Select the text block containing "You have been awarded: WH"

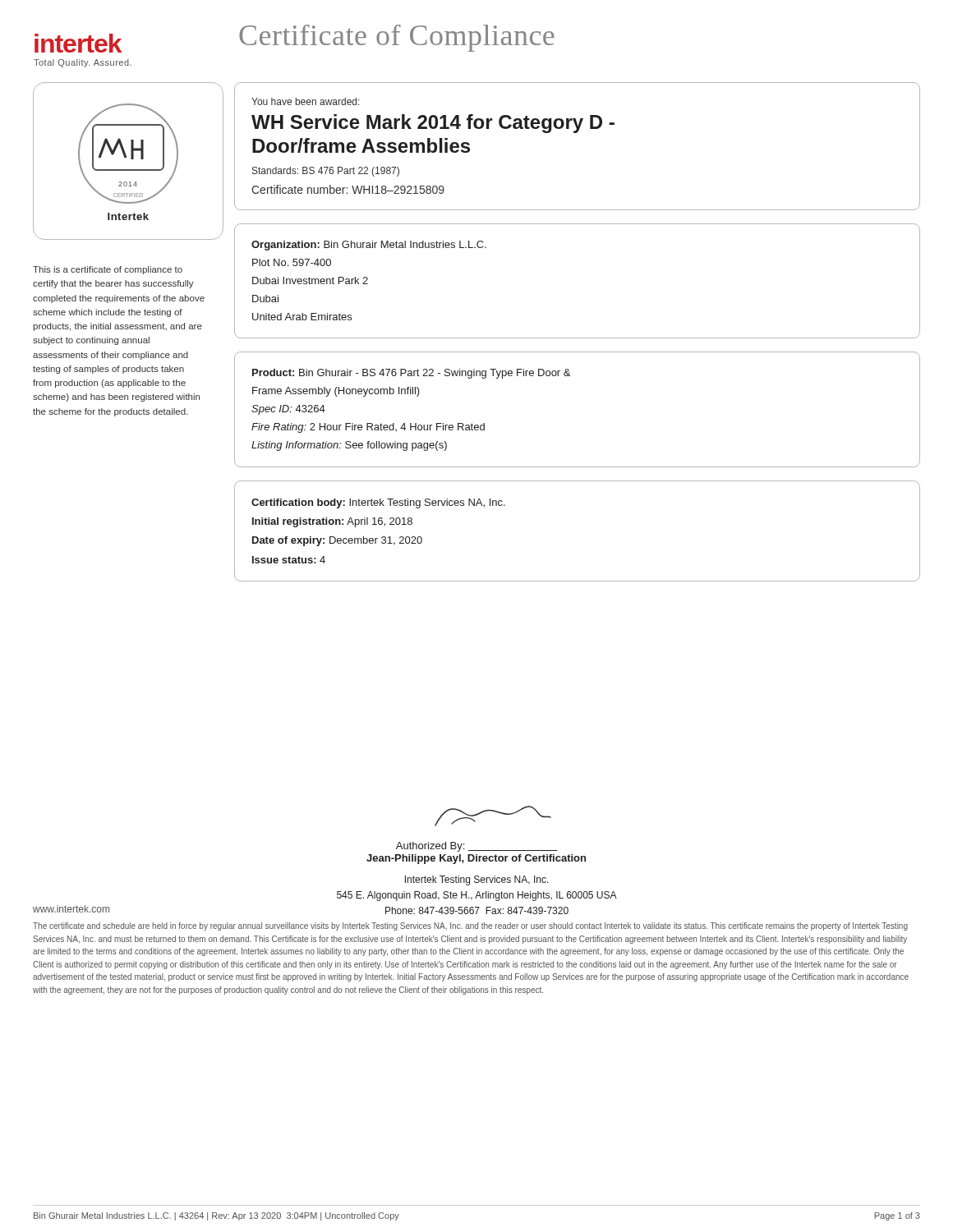pos(306,101)
